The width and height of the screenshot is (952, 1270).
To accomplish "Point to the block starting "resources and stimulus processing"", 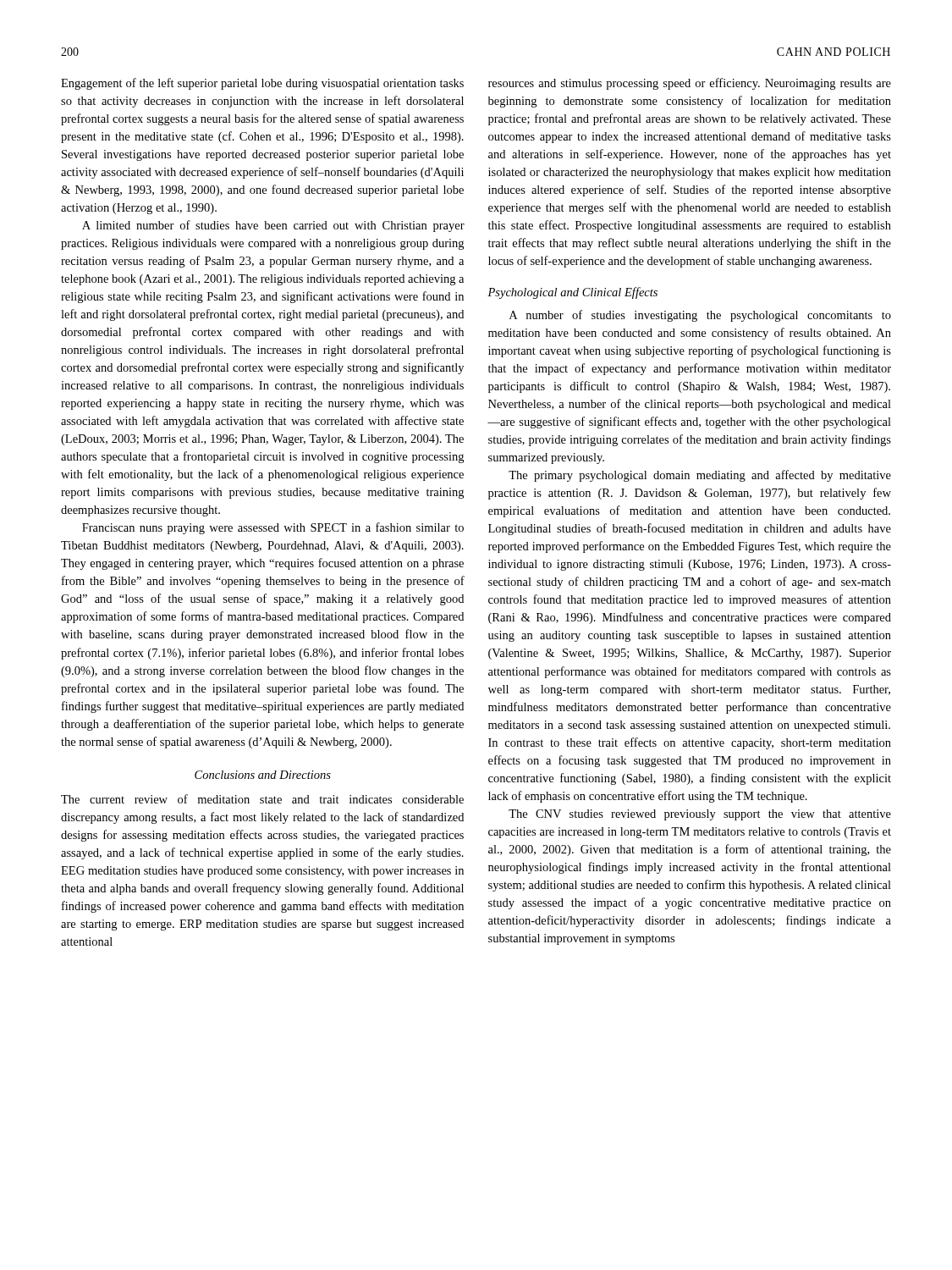I will [689, 172].
